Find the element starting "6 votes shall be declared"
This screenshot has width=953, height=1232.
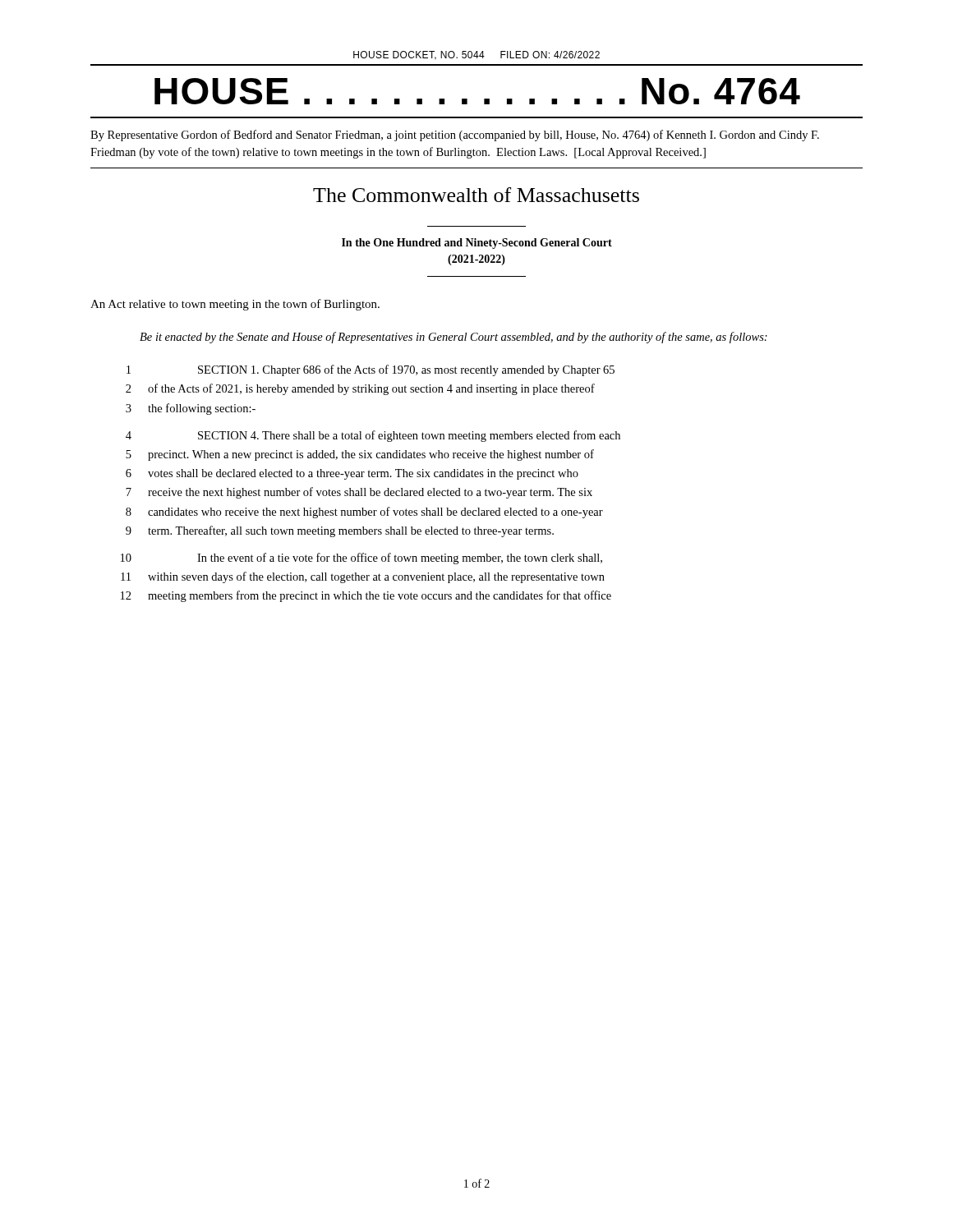(476, 474)
